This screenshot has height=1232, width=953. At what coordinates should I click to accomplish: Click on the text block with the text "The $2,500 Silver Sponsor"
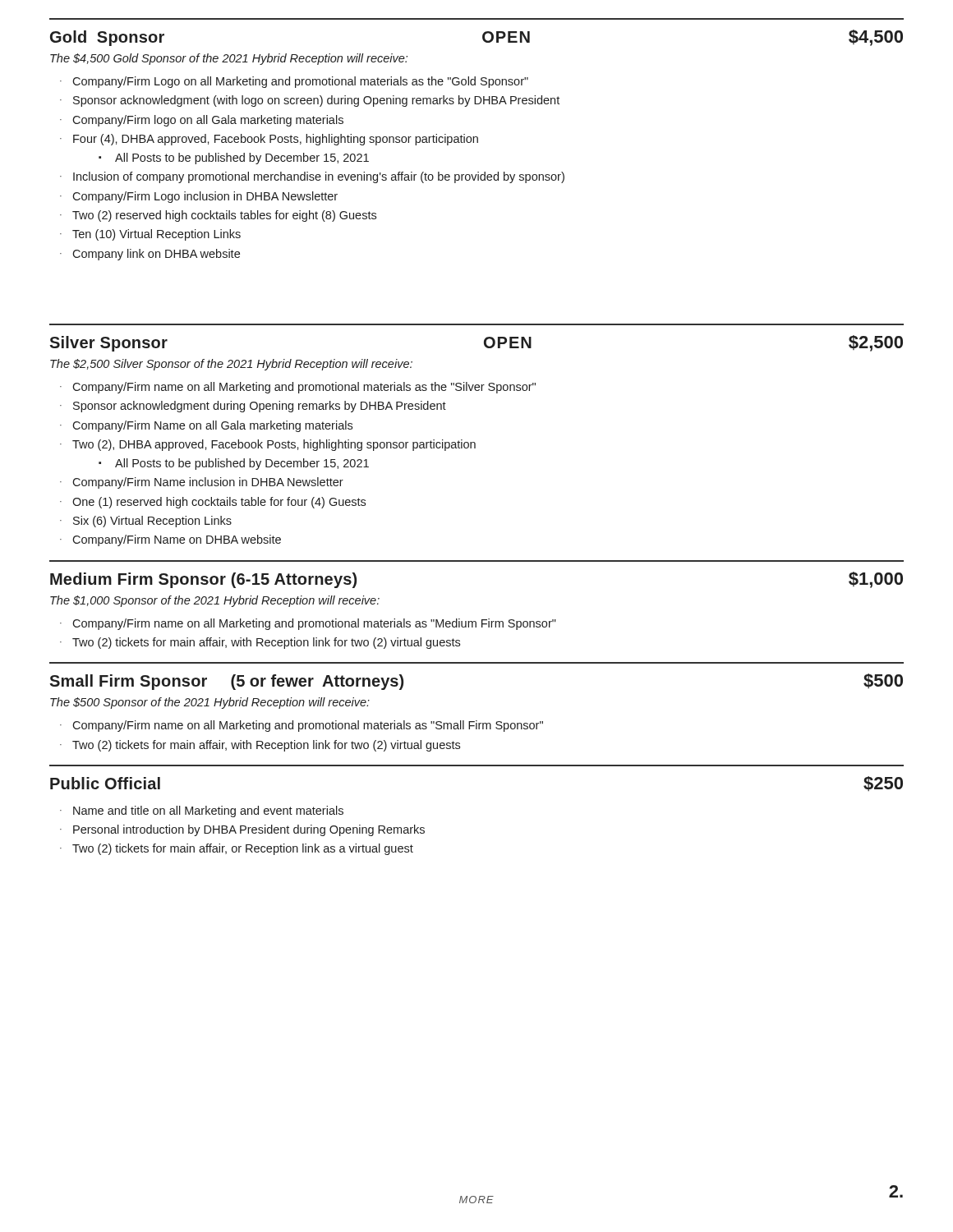point(231,364)
